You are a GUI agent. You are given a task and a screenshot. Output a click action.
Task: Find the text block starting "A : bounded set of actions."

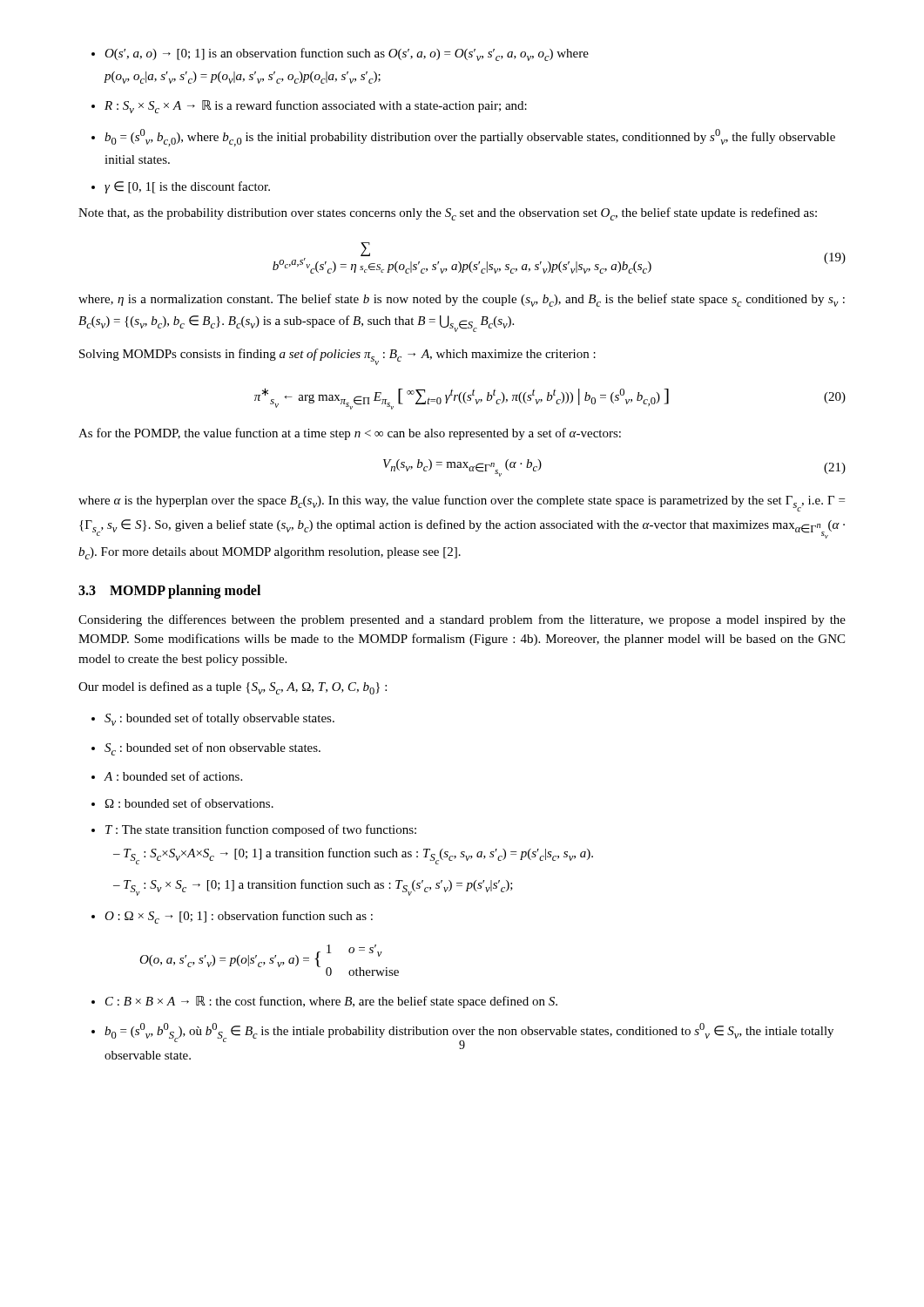pyautogui.click(x=167, y=776)
